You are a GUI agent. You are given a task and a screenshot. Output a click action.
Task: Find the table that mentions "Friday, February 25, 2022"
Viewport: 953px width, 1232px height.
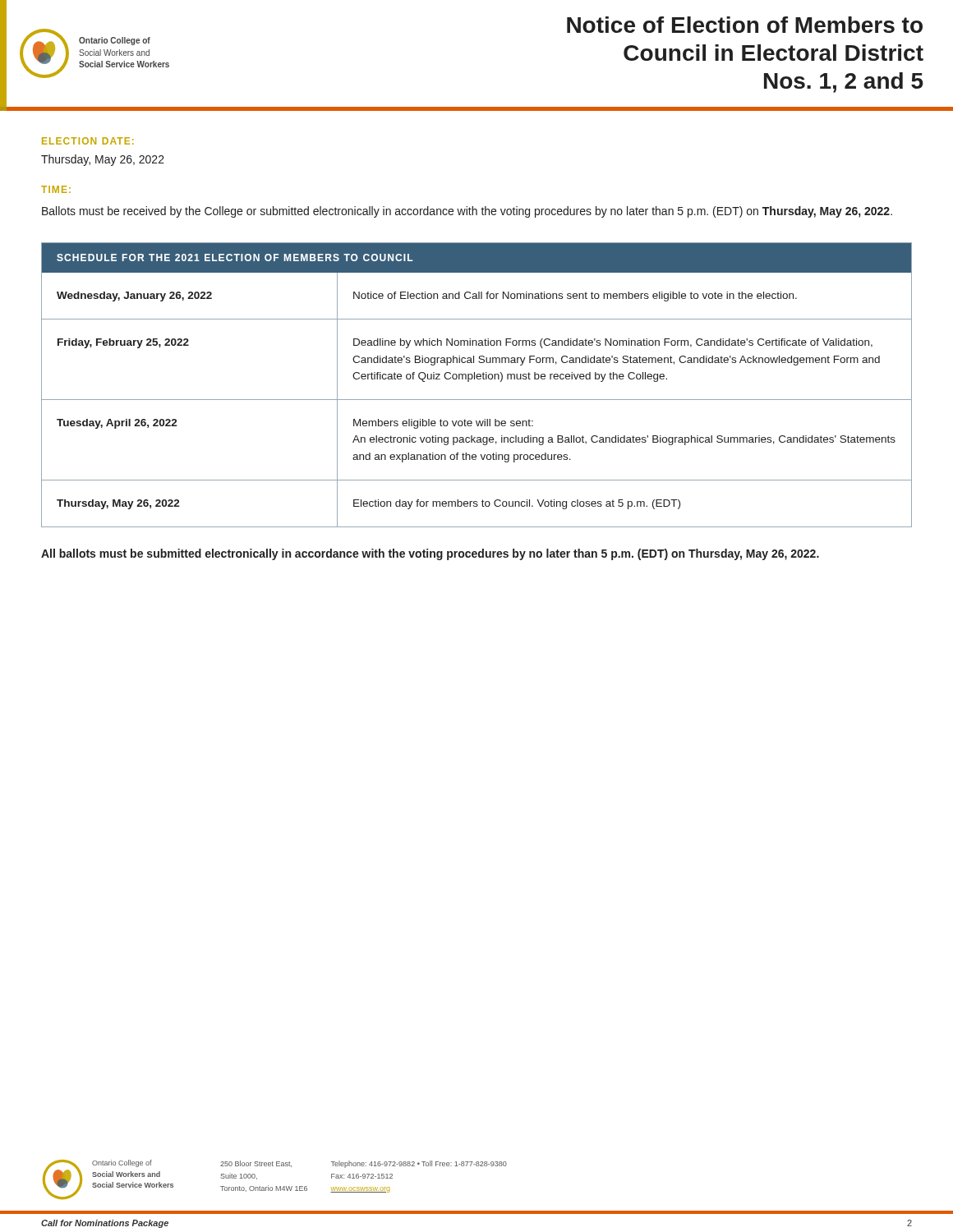[x=476, y=385]
